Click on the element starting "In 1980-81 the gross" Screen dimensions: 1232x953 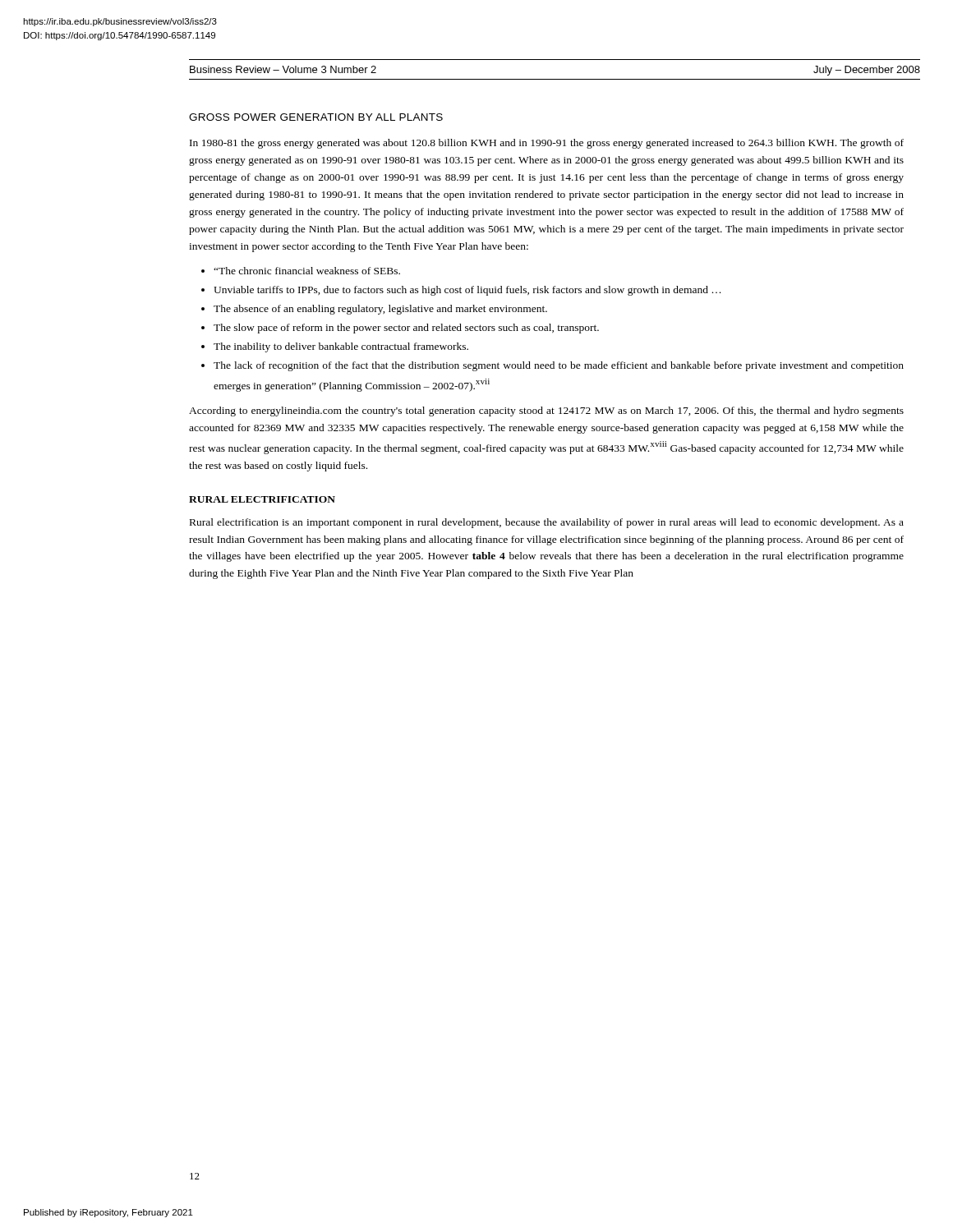tap(546, 194)
